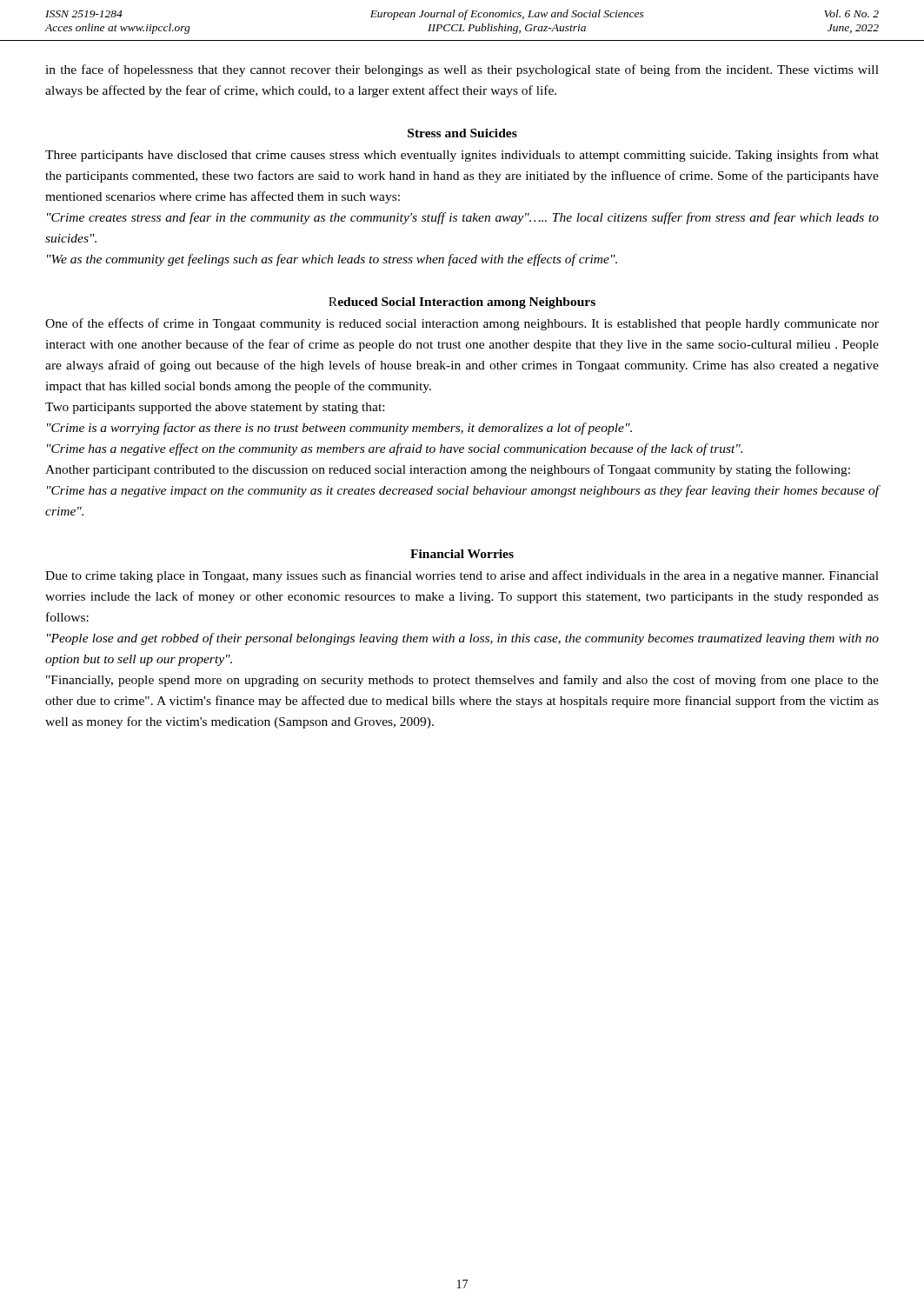Locate the block of text that opens with "One of the"
The image size is (924, 1304).
[x=462, y=354]
